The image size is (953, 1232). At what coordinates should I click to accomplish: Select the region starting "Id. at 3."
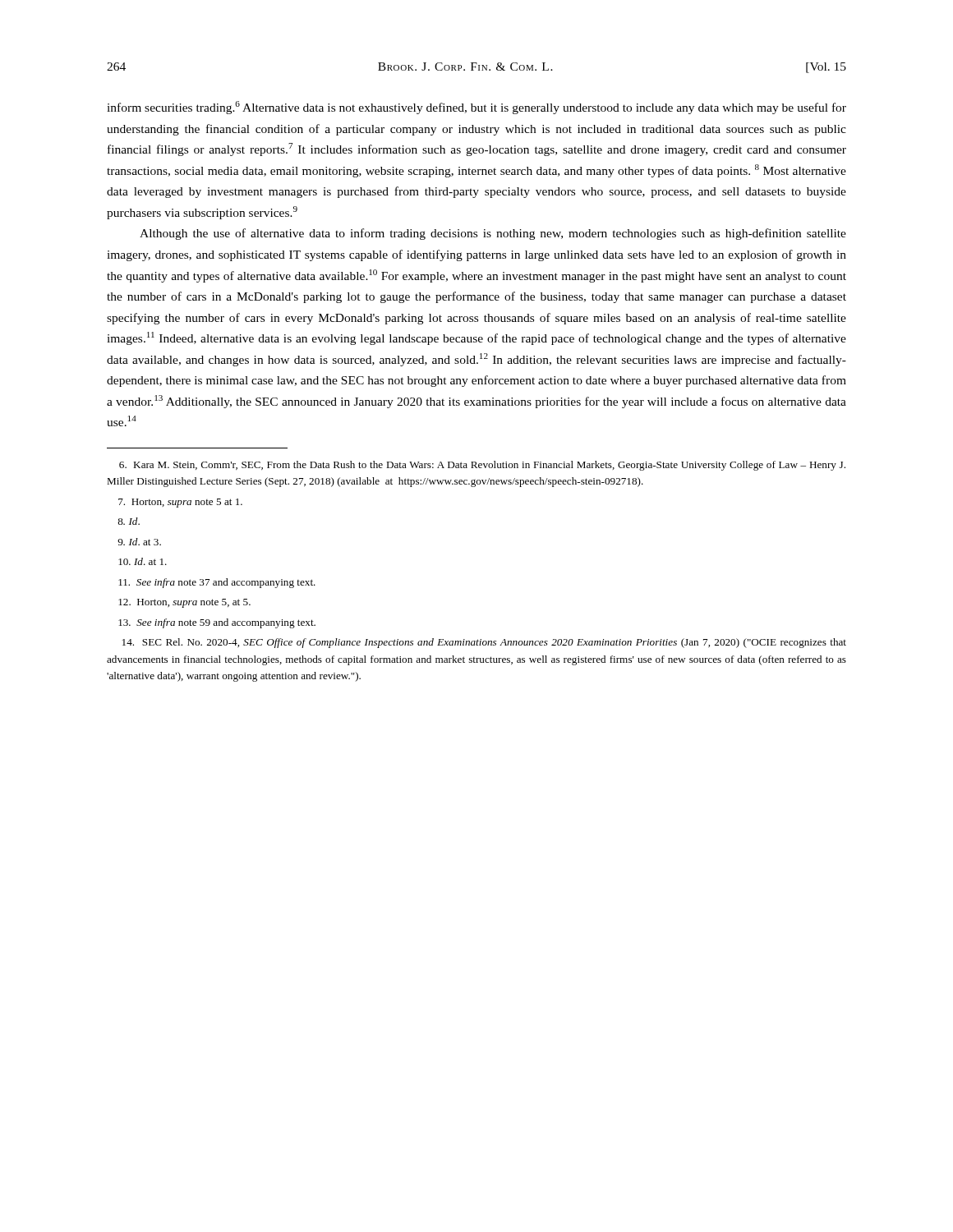pos(139,542)
